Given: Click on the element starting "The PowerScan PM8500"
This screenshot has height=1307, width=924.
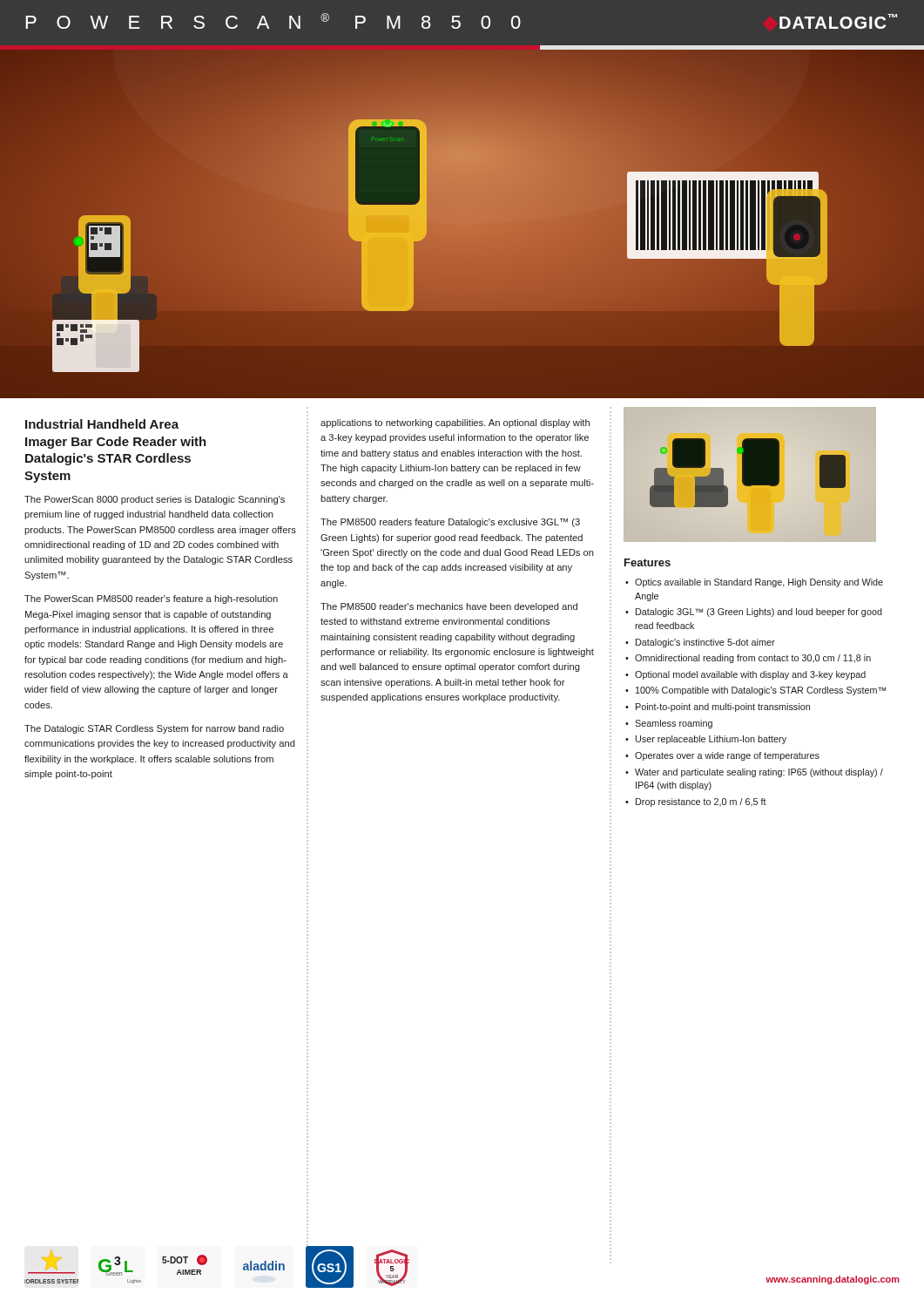Looking at the screenshot, I should point(156,652).
